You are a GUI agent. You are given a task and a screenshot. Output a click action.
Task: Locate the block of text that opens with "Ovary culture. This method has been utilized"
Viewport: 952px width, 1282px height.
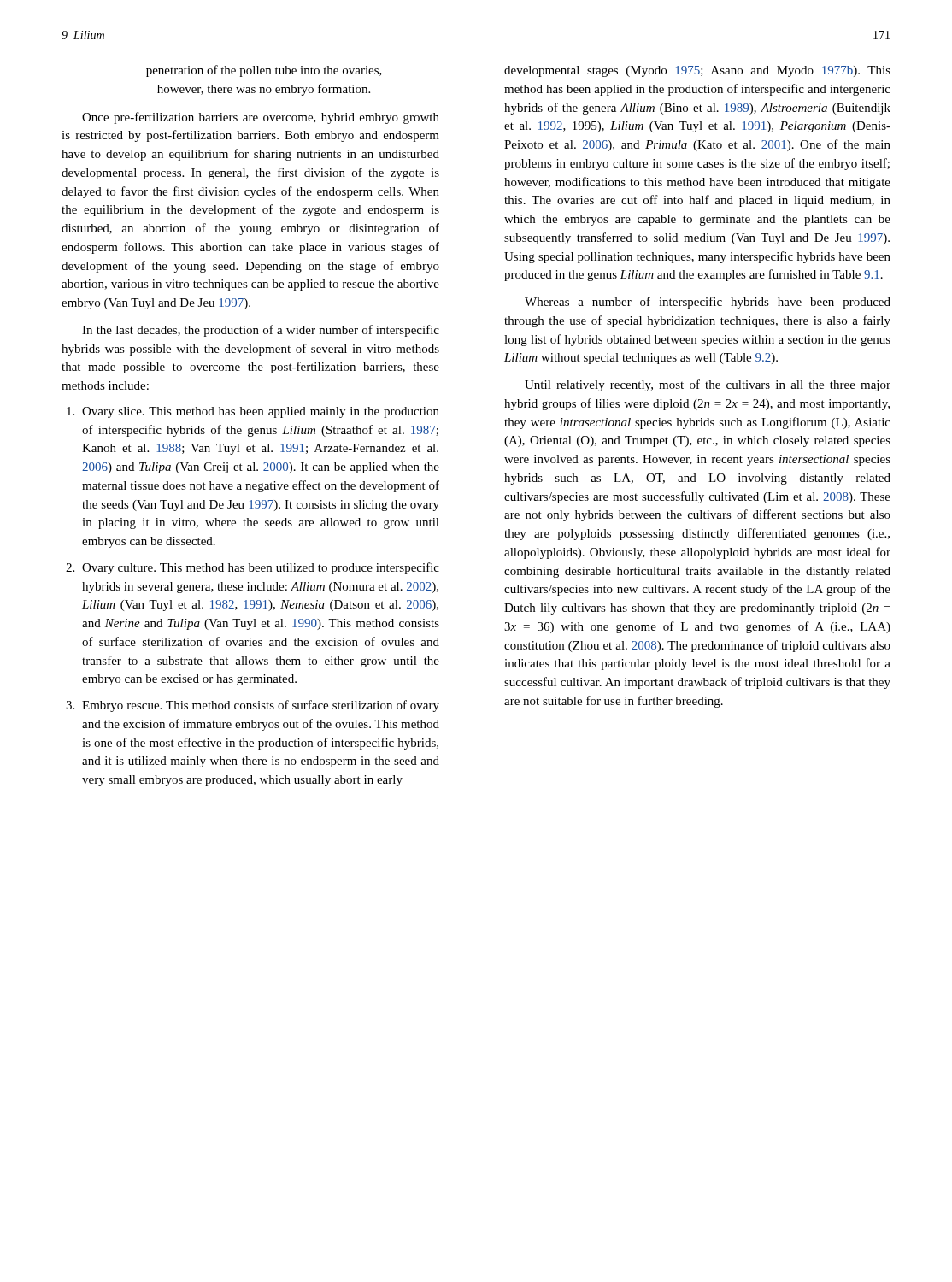tap(261, 623)
